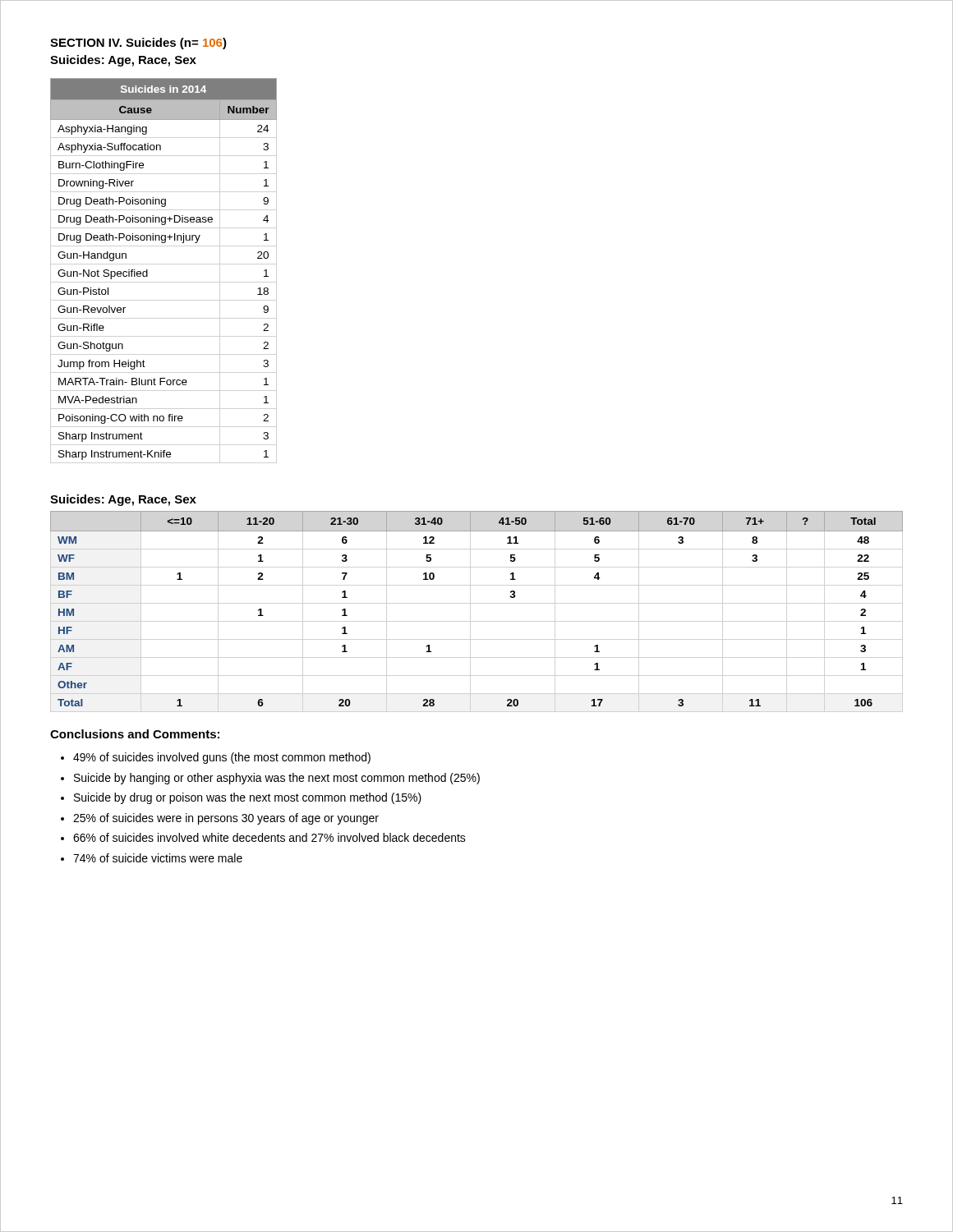This screenshot has width=953, height=1232.
Task: Locate the text block starting "Suicide by drug or poison was the"
Action: (x=247, y=798)
